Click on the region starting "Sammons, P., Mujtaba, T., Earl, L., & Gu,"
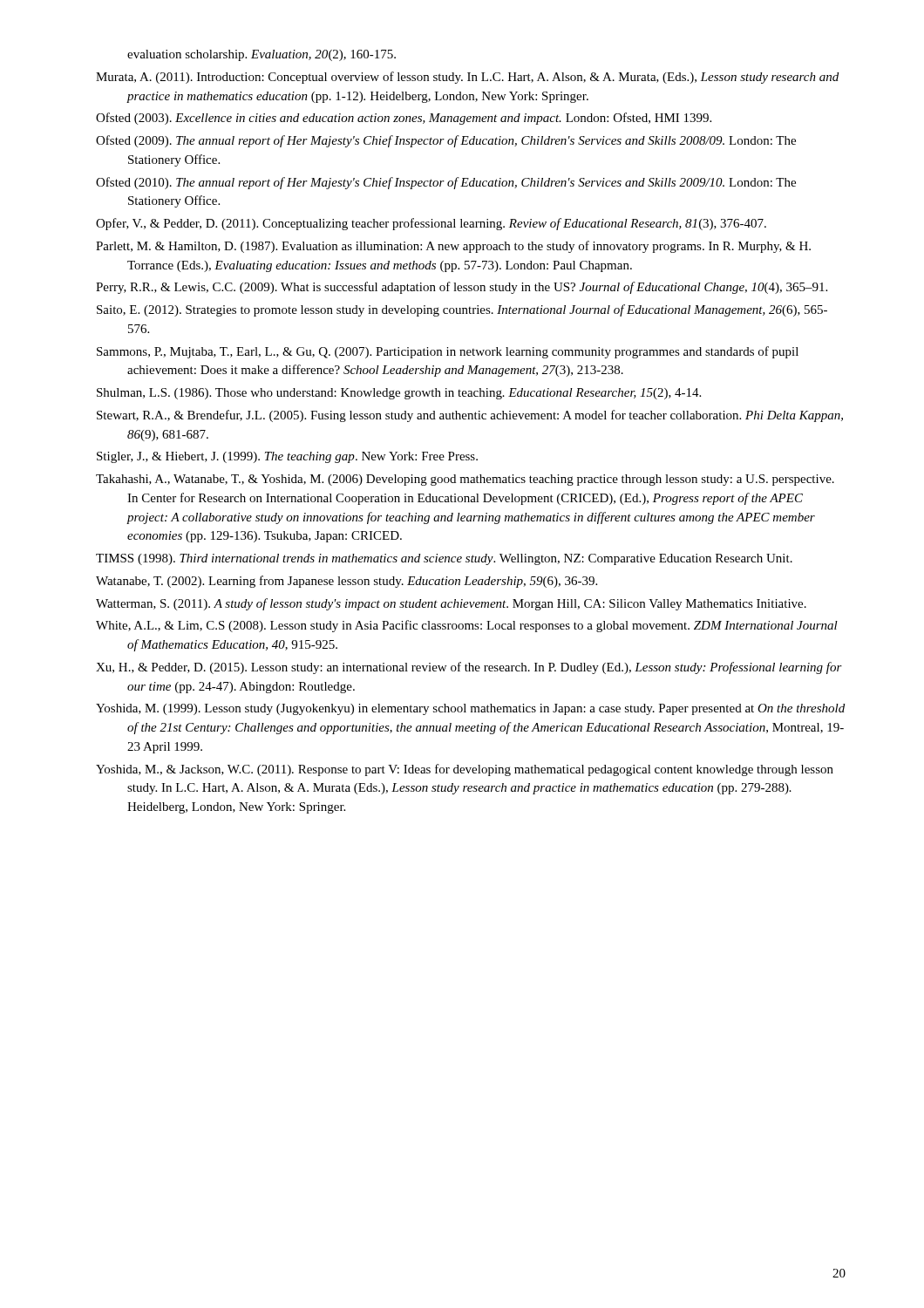This screenshot has width=924, height=1308. point(447,360)
